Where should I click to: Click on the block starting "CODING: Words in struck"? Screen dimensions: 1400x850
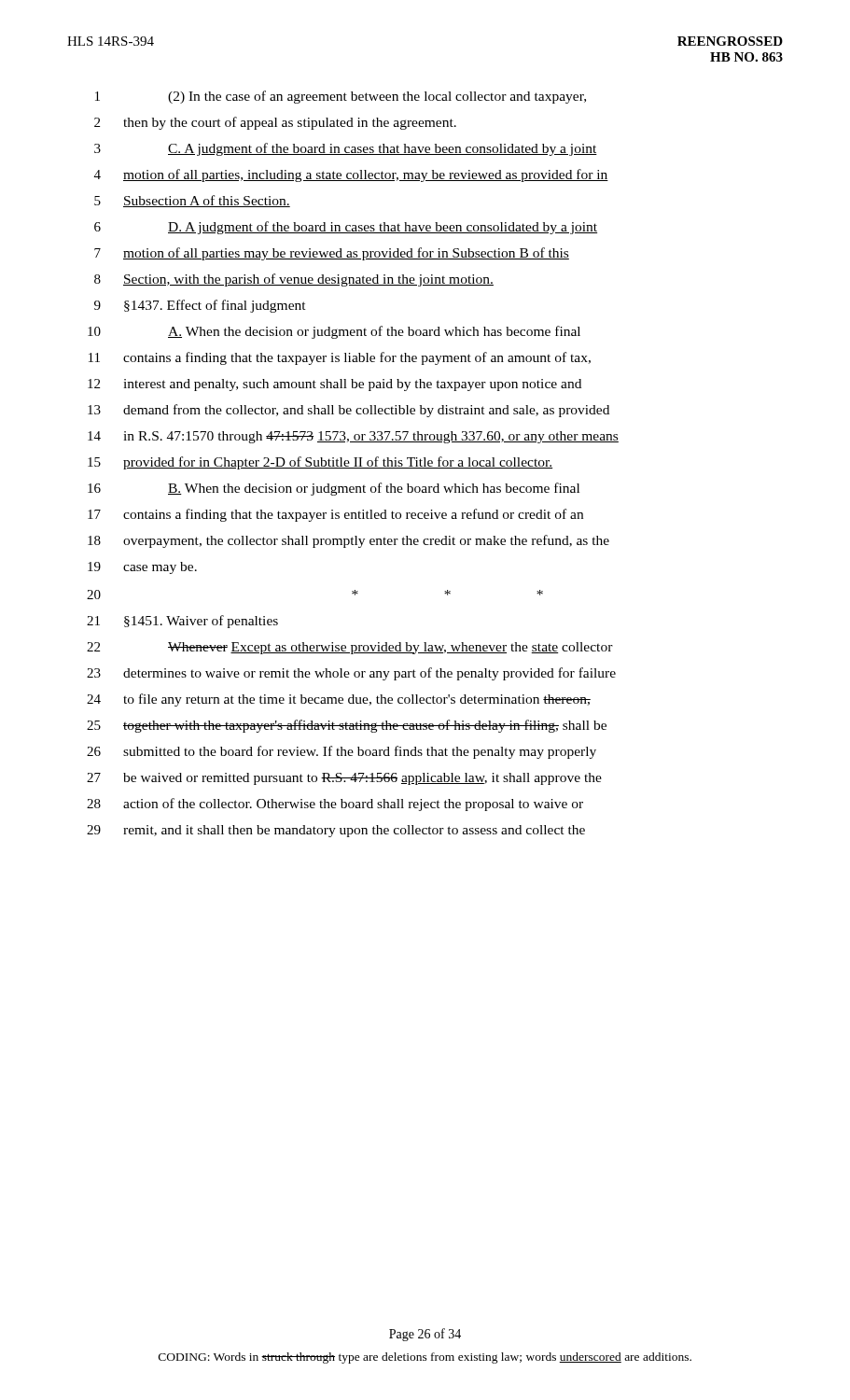pyautogui.click(x=425, y=1356)
